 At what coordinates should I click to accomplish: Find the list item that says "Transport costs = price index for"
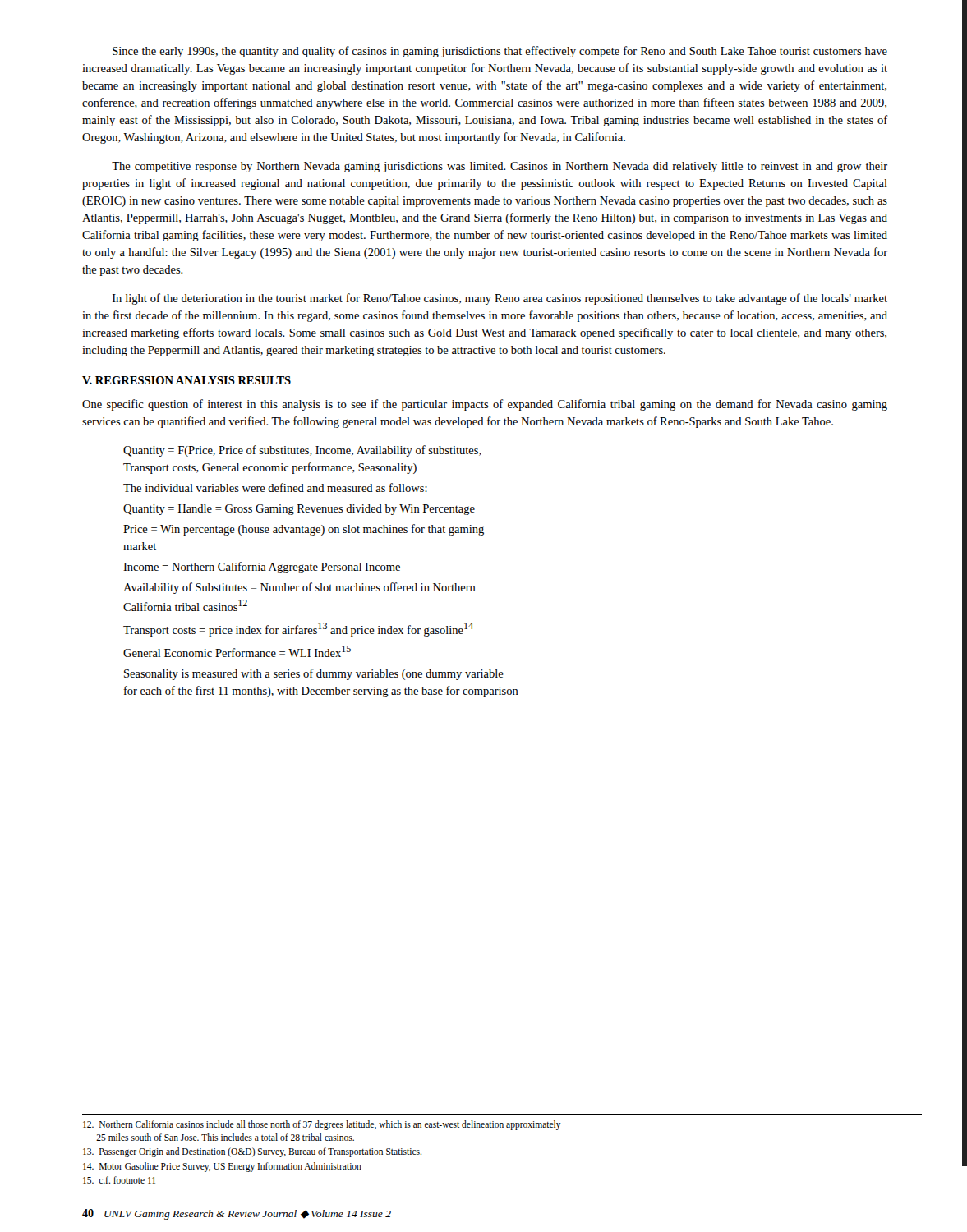coord(298,628)
